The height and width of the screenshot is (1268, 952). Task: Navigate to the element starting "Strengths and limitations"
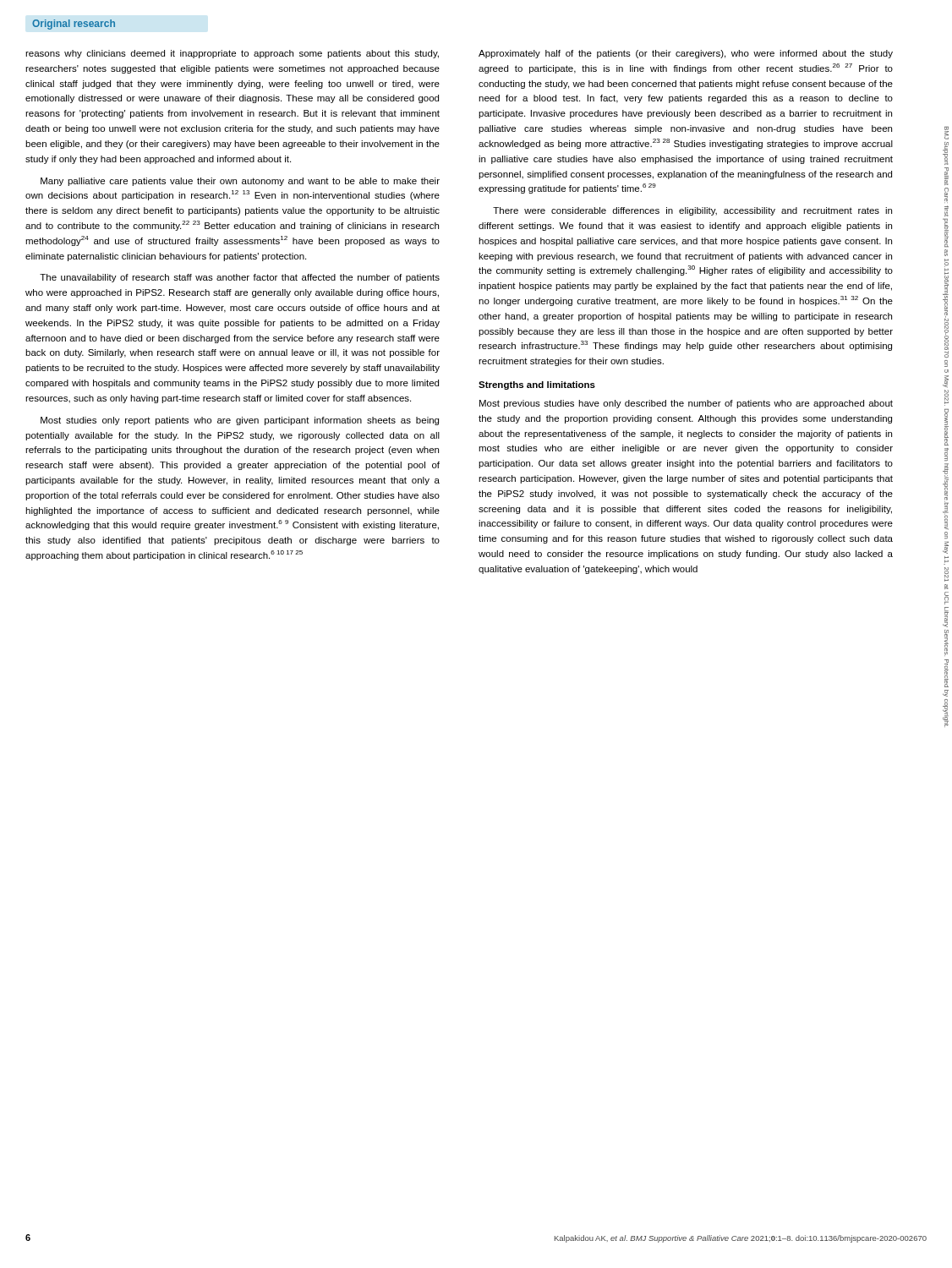tap(537, 385)
